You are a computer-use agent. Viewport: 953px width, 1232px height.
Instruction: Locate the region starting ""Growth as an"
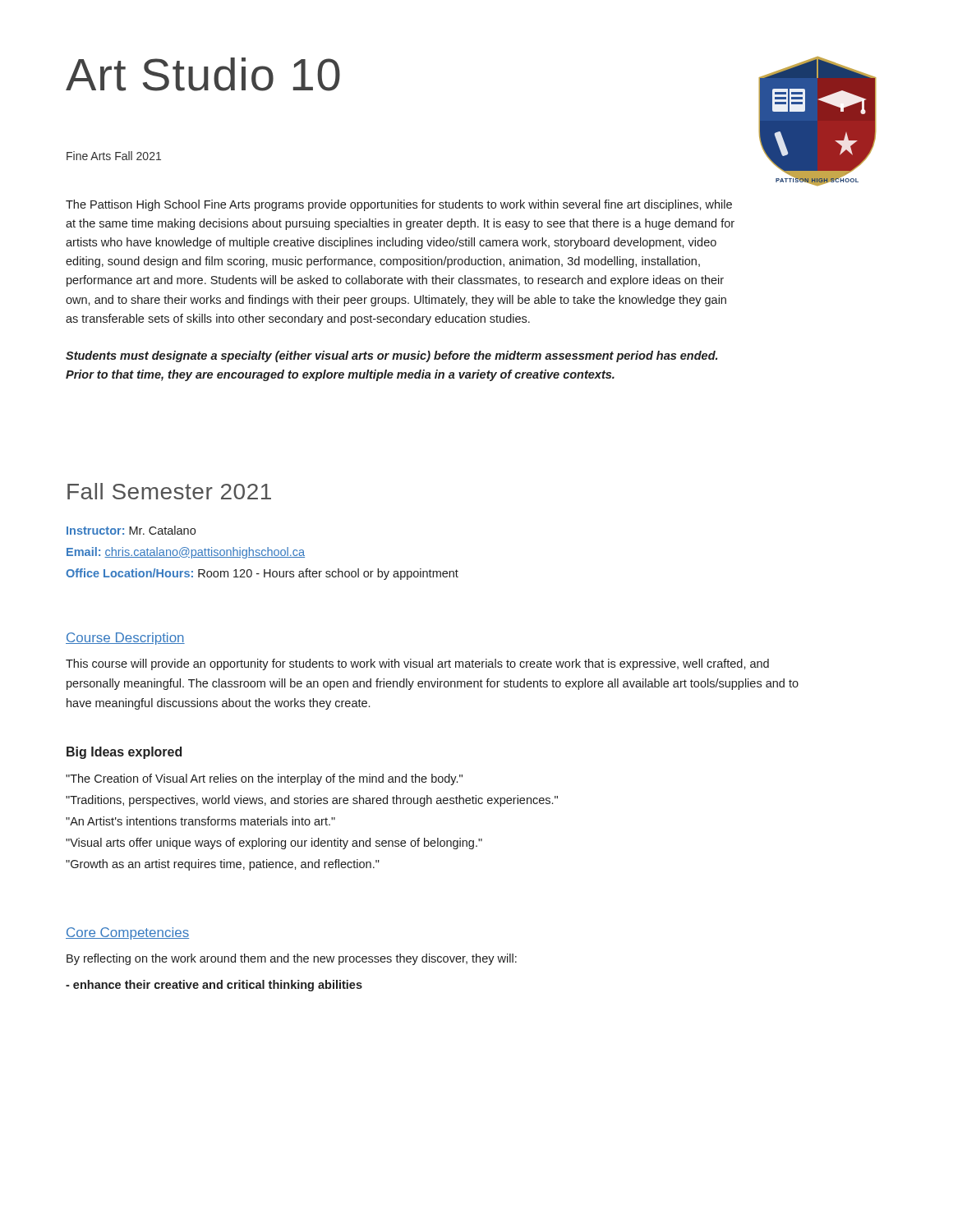pyautogui.click(x=223, y=865)
